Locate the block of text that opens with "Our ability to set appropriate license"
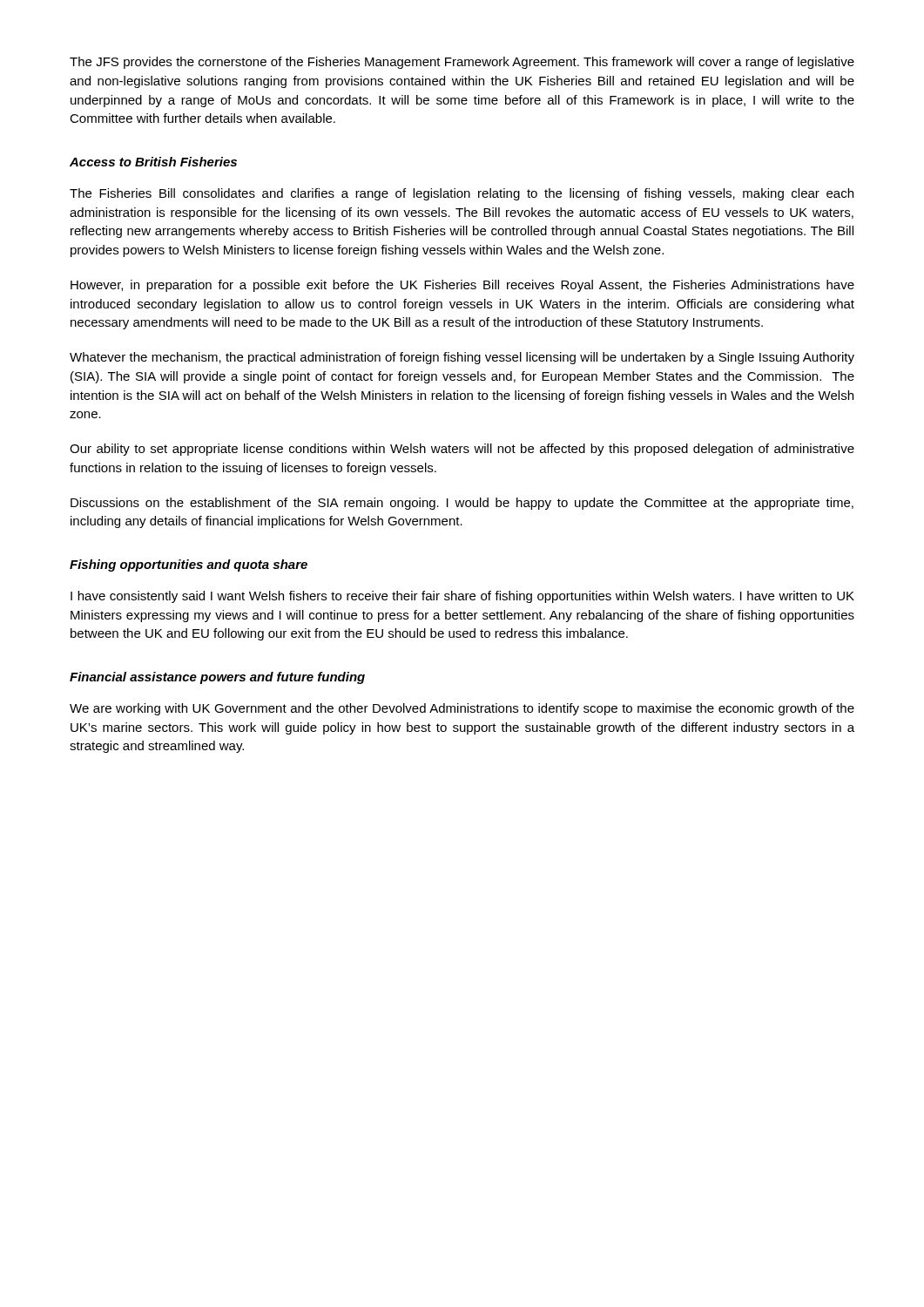 [x=462, y=458]
